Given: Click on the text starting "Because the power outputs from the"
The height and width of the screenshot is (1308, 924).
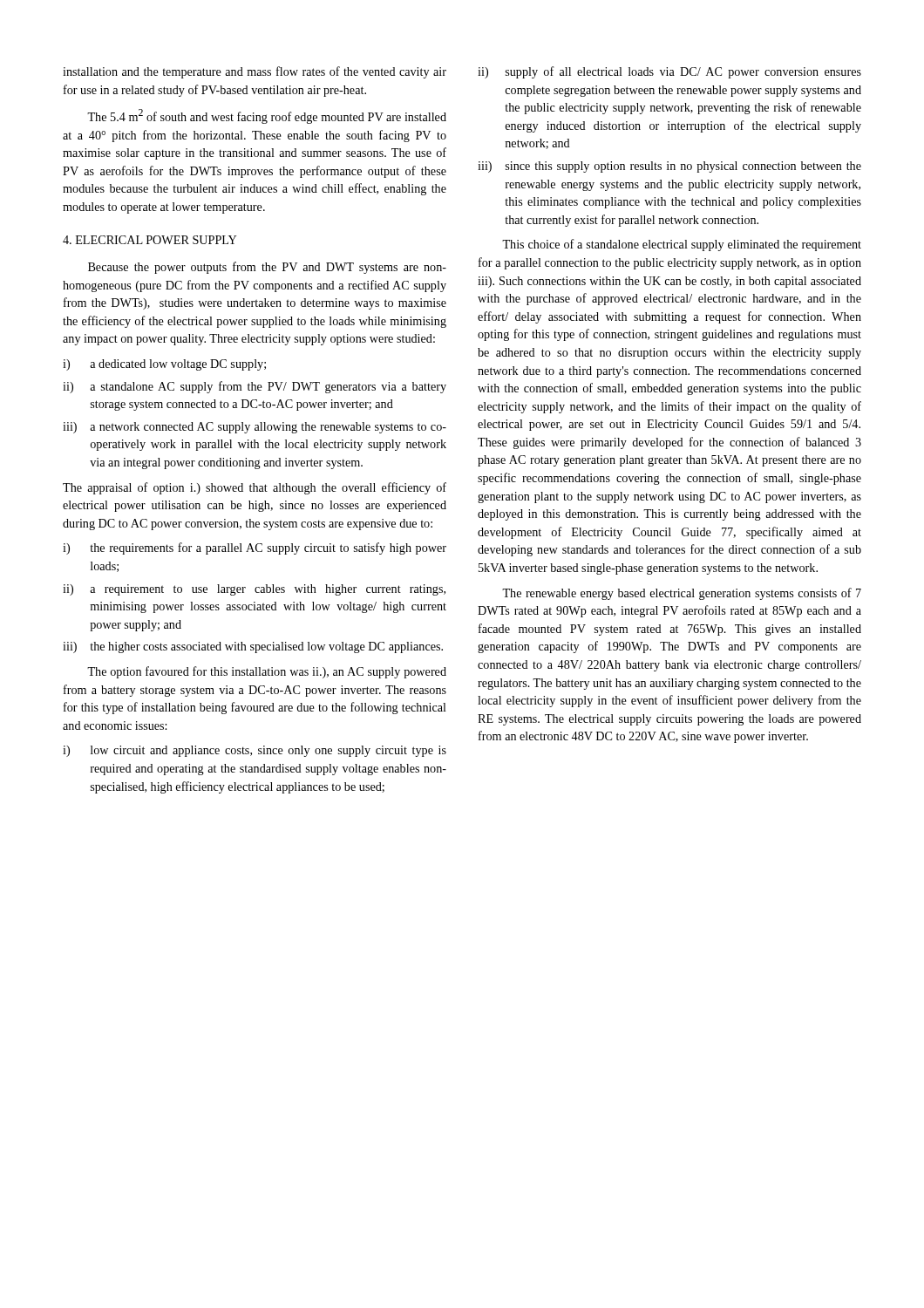Looking at the screenshot, I should click(x=255, y=303).
